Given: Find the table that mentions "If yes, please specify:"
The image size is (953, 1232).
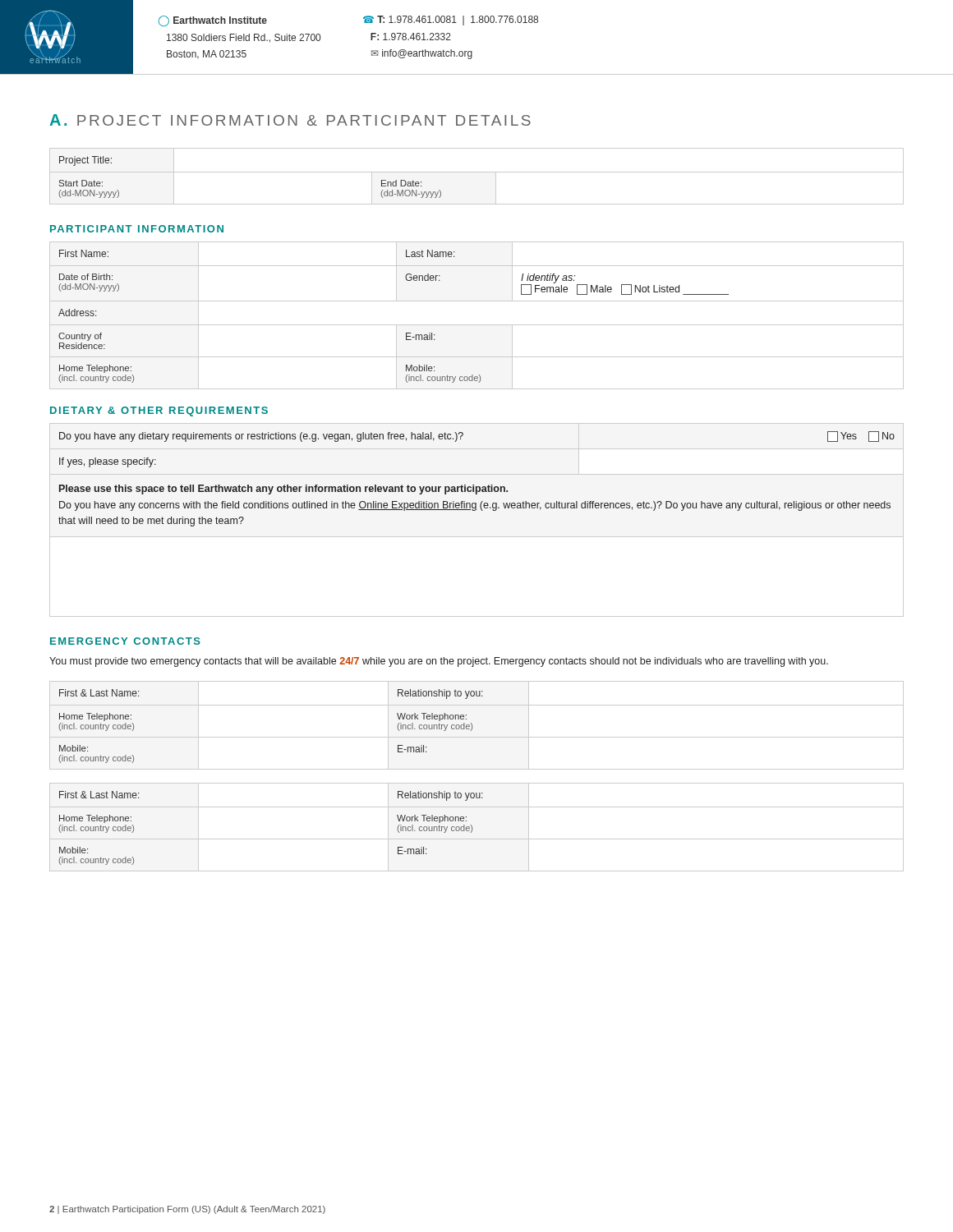Looking at the screenshot, I should (476, 520).
